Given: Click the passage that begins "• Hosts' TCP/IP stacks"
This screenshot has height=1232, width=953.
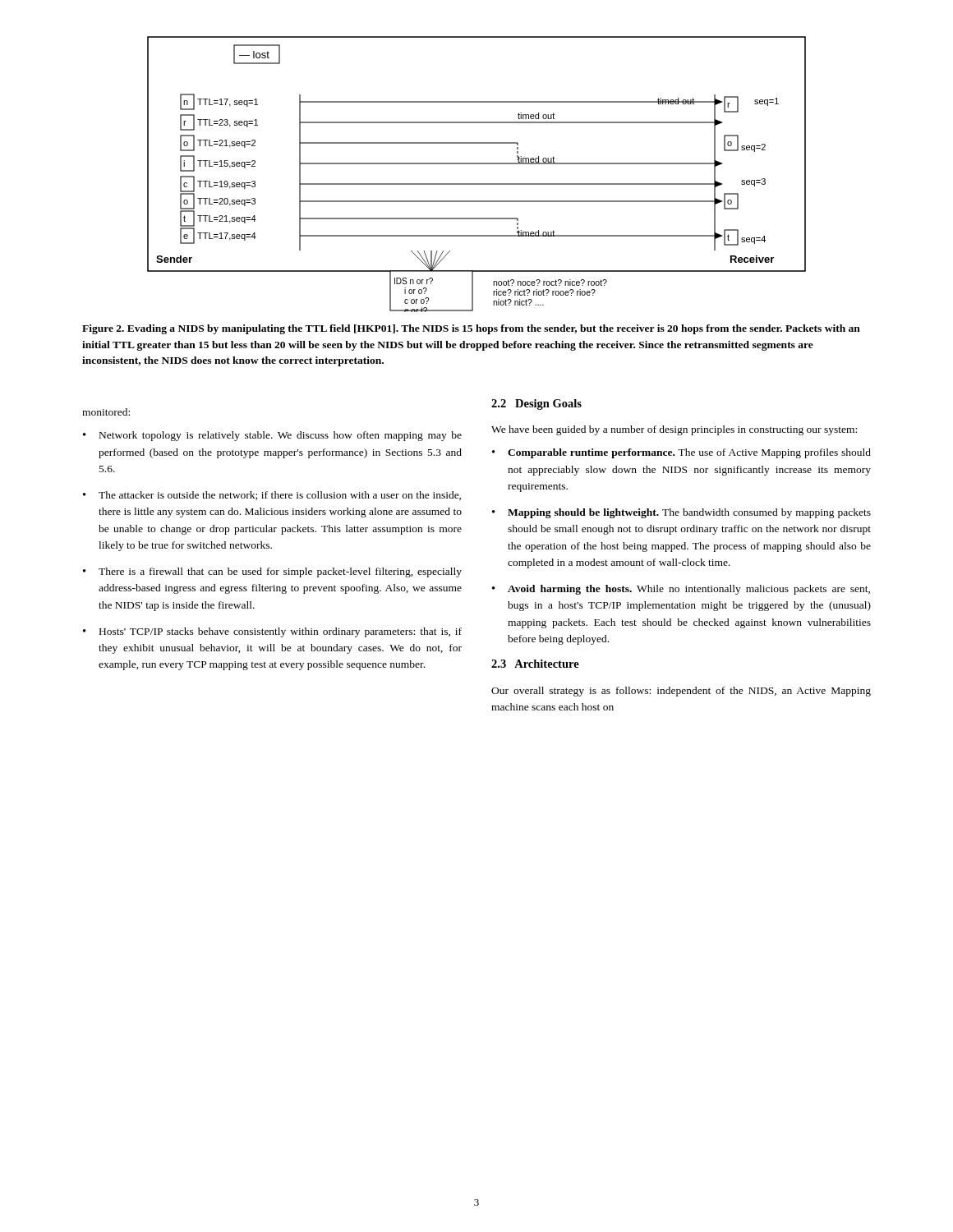Looking at the screenshot, I should tap(272, 648).
